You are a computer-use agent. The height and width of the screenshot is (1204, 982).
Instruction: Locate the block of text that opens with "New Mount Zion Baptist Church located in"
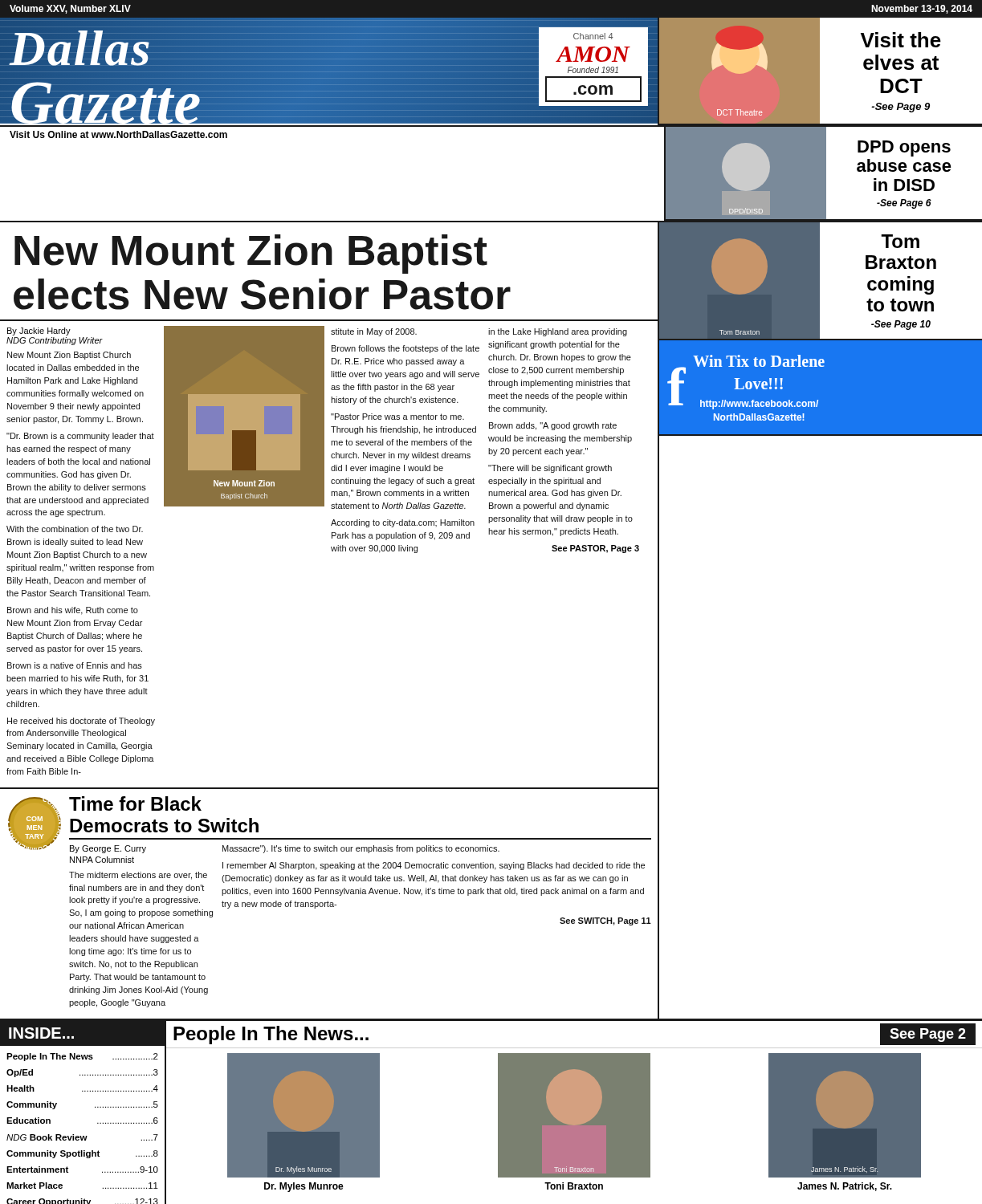tap(82, 564)
